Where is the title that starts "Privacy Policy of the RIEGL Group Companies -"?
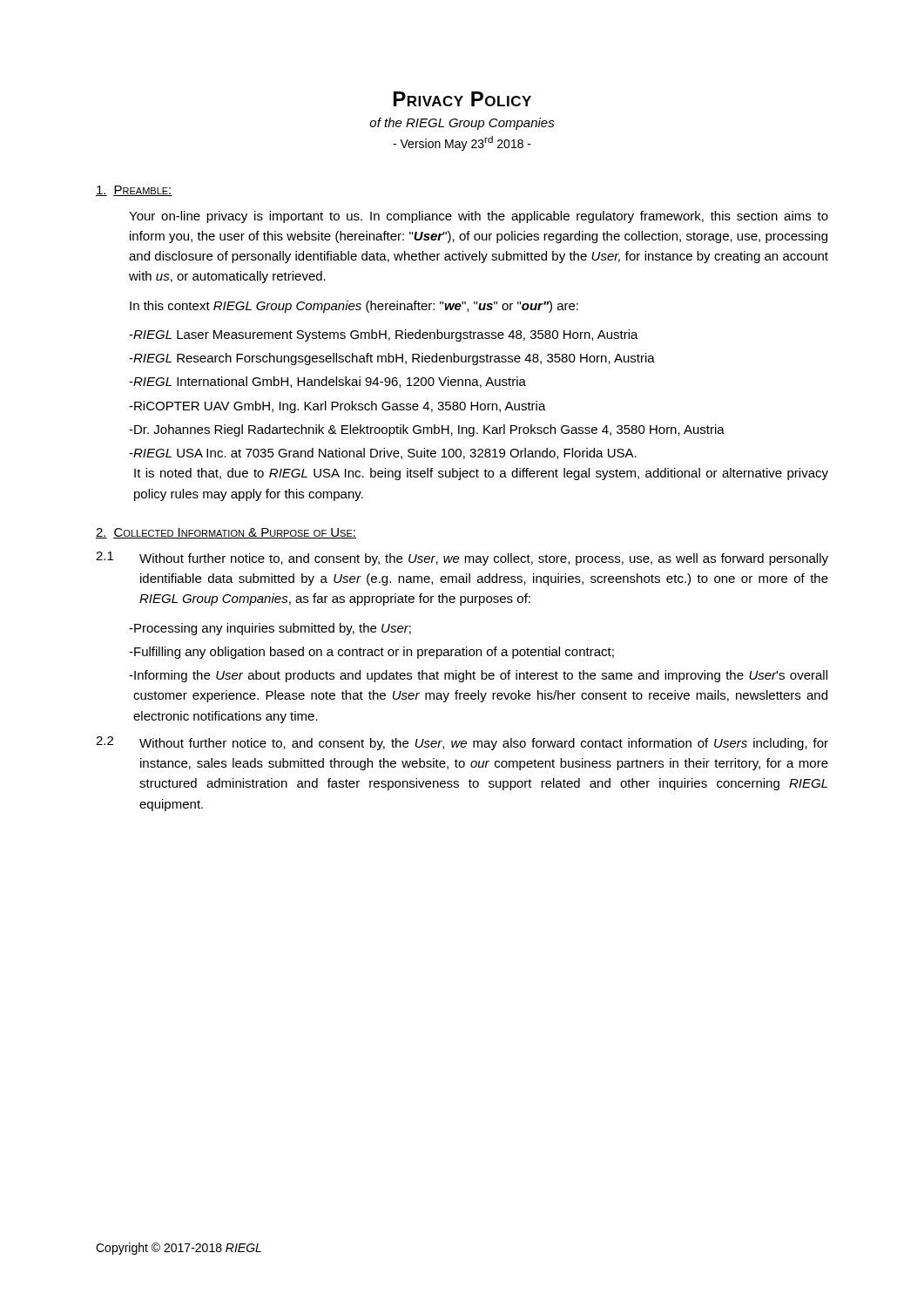Viewport: 924px width, 1307px height. pos(462,119)
